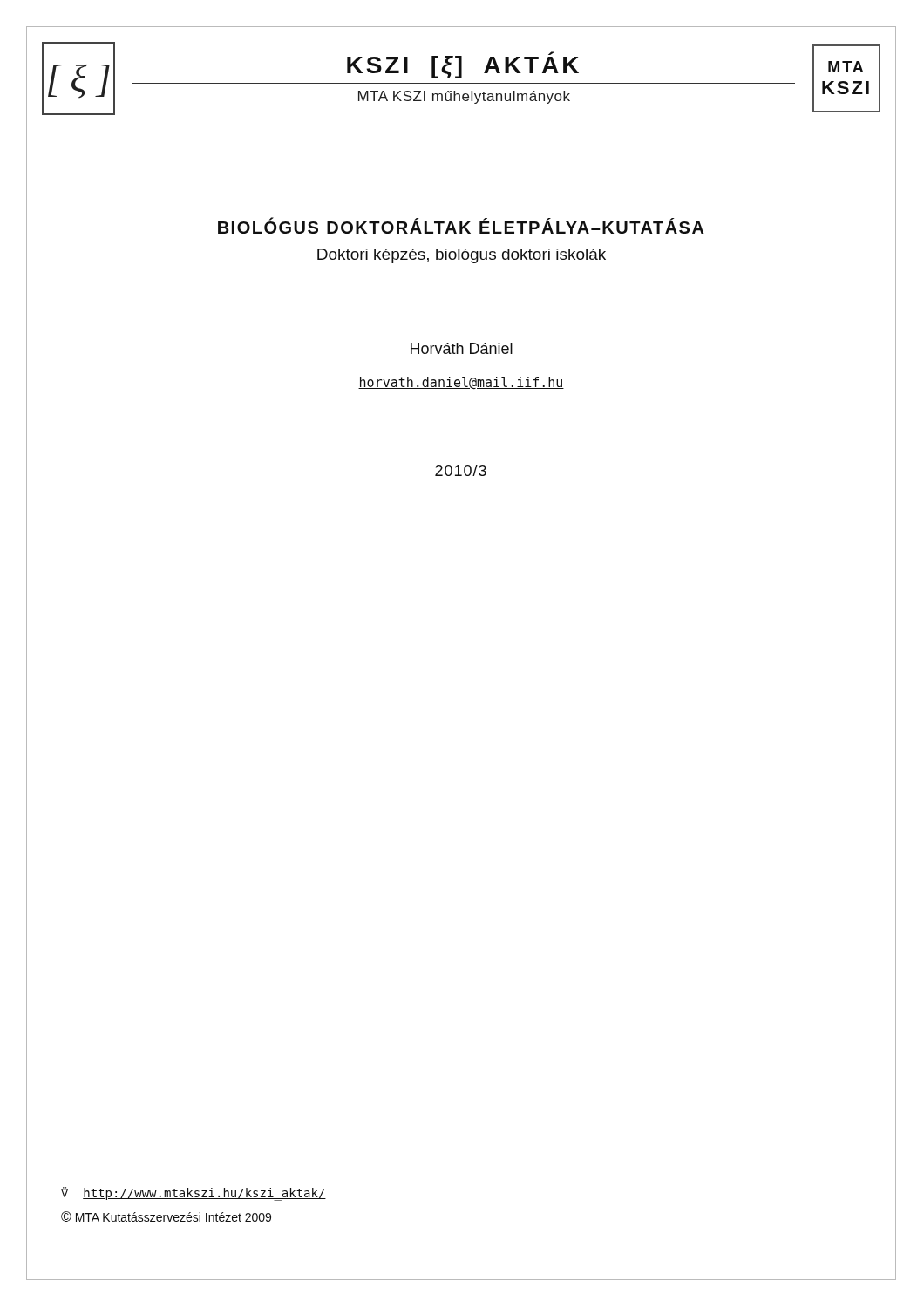Locate the text that says "Horváth Dániel"
This screenshot has height=1308, width=924.
click(461, 349)
